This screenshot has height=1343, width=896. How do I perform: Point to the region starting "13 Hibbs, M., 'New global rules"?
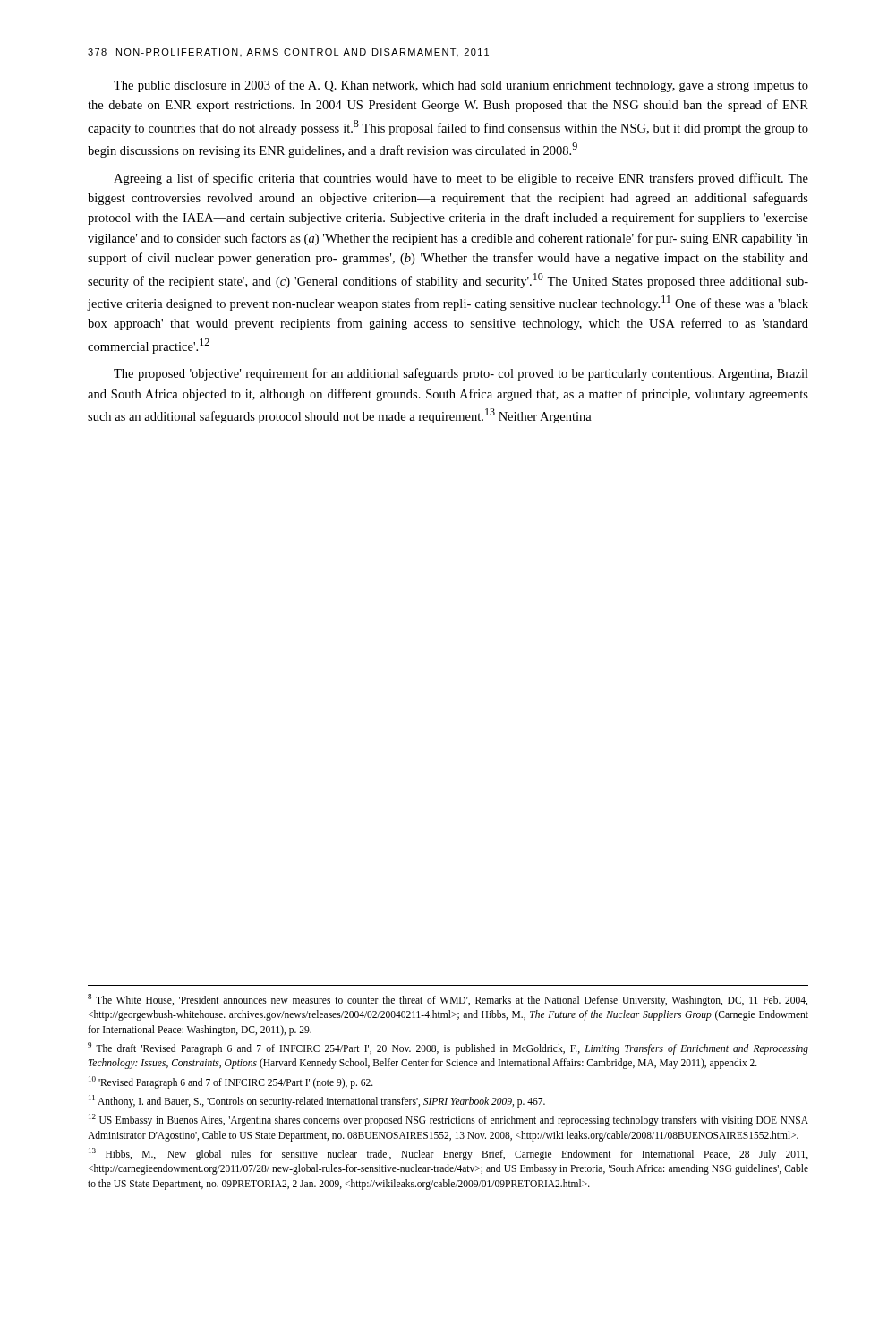click(x=448, y=1168)
